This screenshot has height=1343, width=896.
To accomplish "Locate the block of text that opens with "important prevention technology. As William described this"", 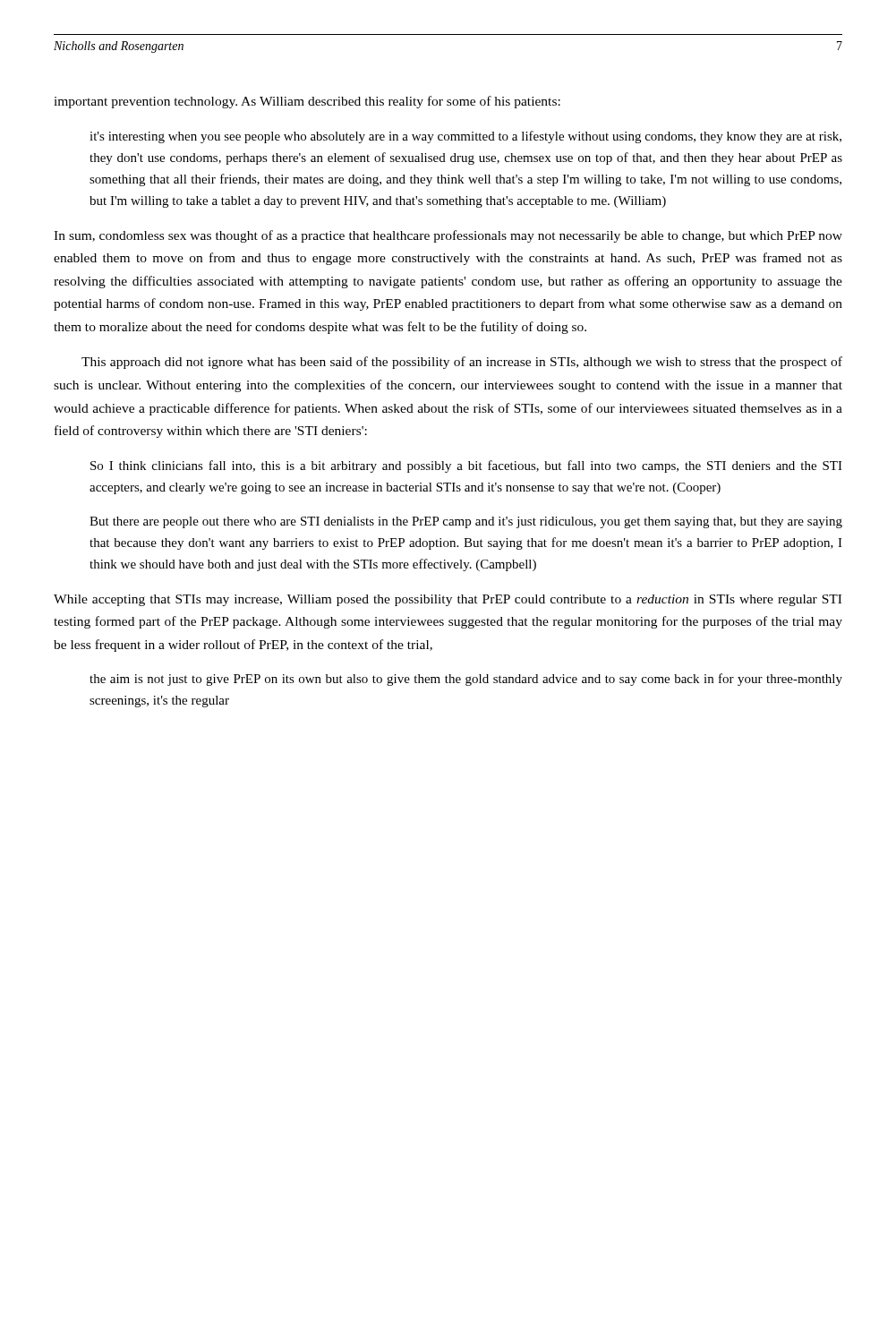I will 448,101.
